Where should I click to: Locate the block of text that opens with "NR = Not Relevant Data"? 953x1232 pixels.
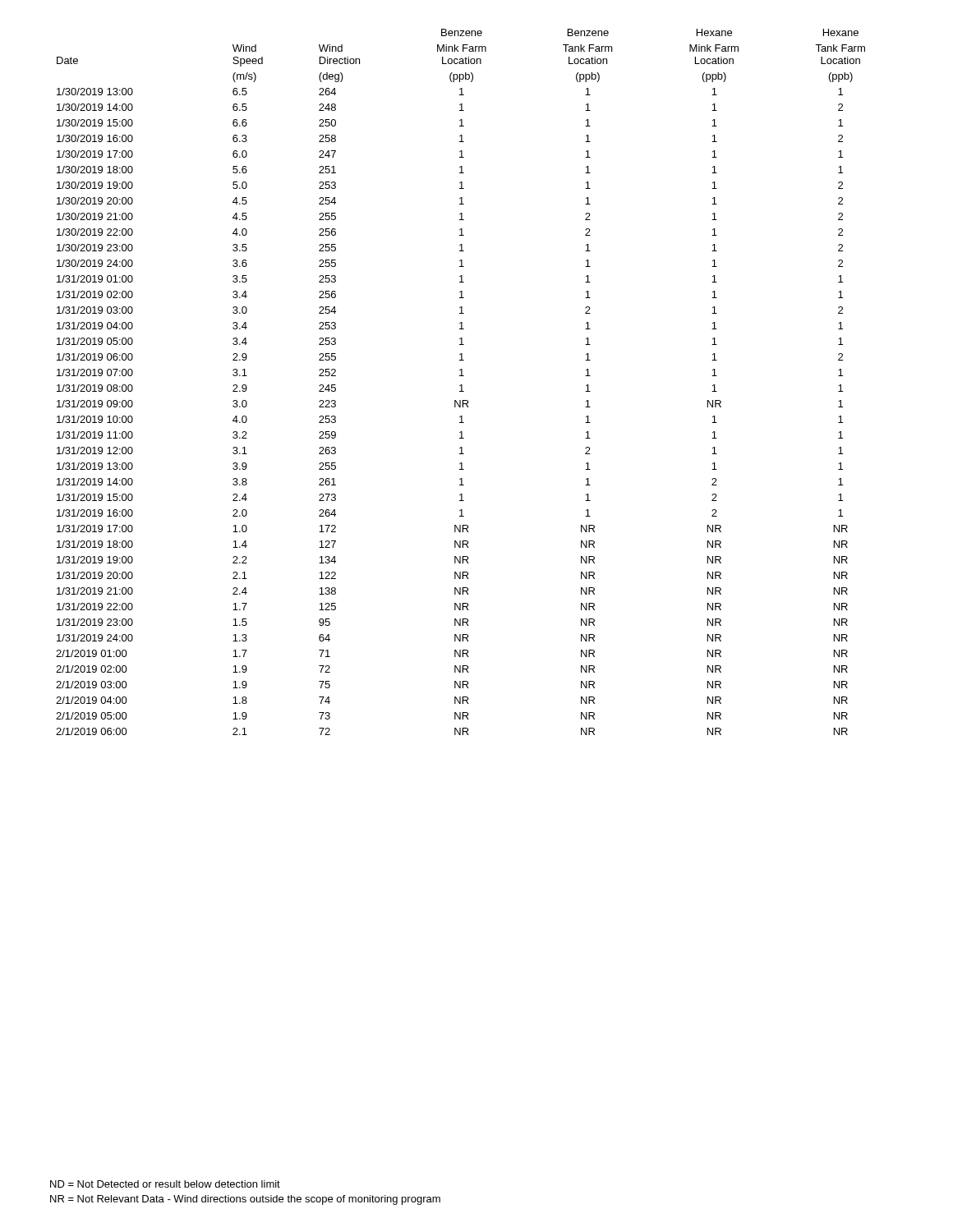(x=245, y=1199)
